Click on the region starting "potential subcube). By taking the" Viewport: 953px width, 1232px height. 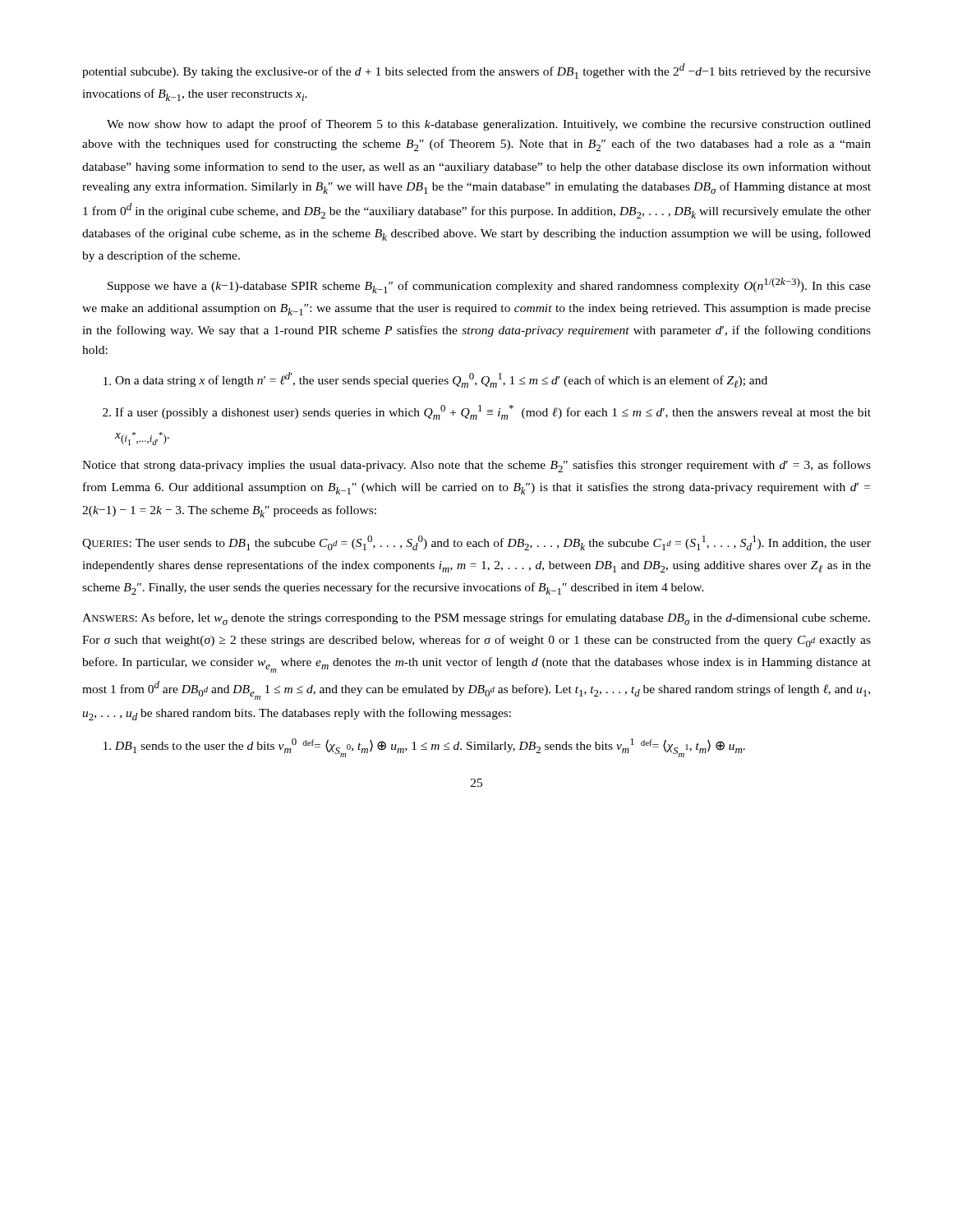point(476,83)
